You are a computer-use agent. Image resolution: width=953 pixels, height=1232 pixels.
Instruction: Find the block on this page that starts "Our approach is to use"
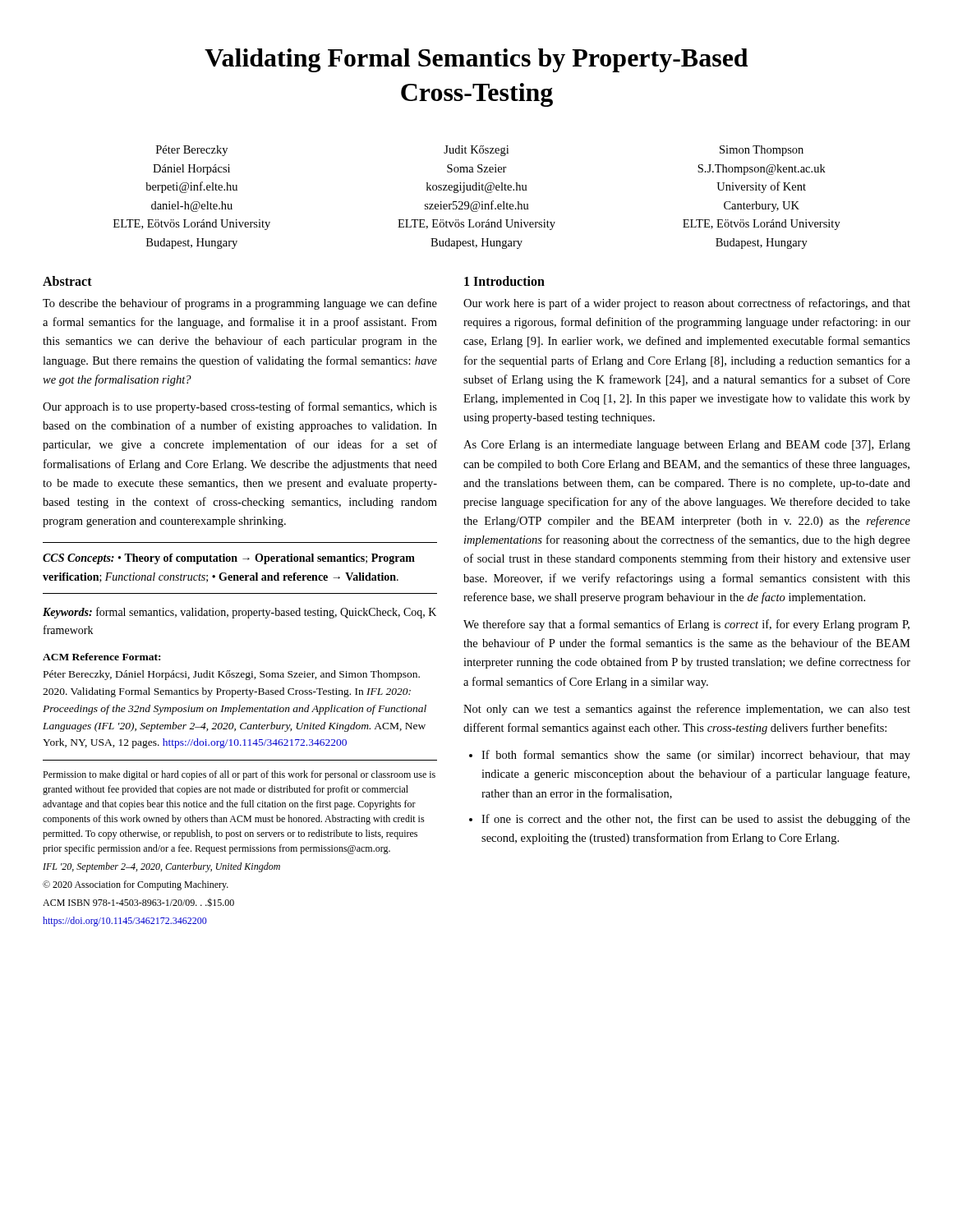pyautogui.click(x=240, y=464)
